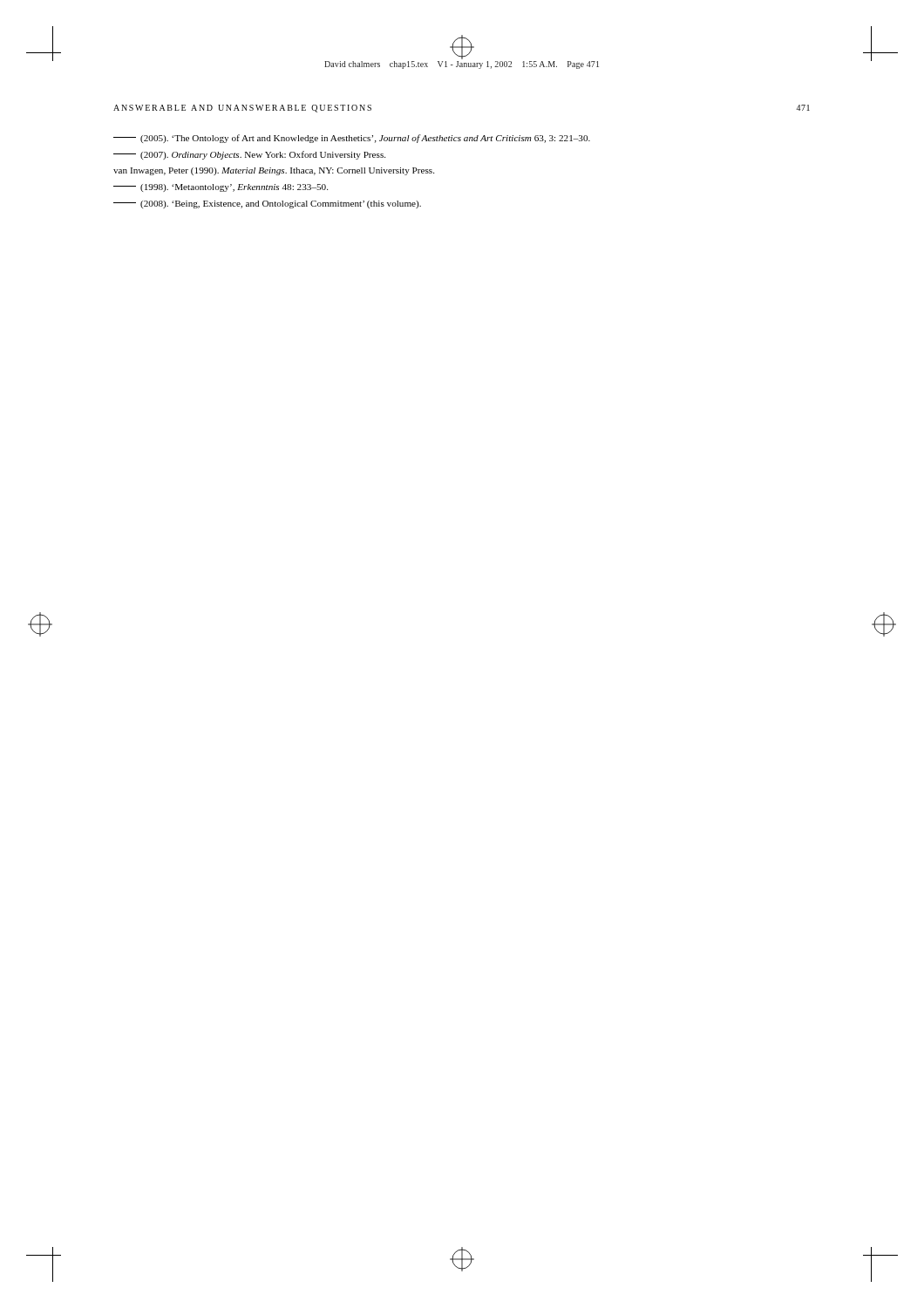The height and width of the screenshot is (1308, 924).
Task: Click on the list item containing "van Inwagen, Peter (1990)."
Action: coord(274,170)
